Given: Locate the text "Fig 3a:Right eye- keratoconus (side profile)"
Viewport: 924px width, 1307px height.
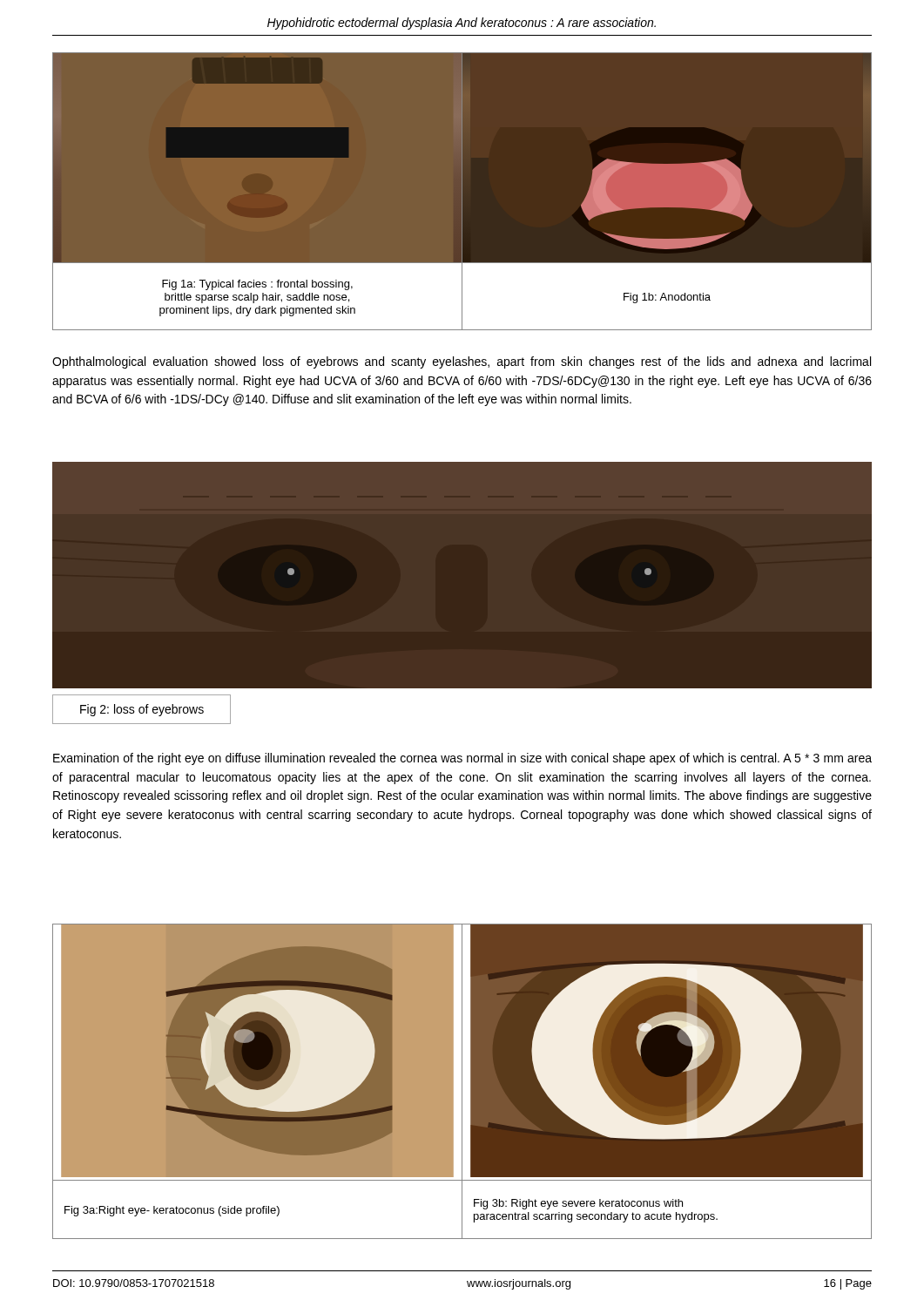Looking at the screenshot, I should 172,1209.
